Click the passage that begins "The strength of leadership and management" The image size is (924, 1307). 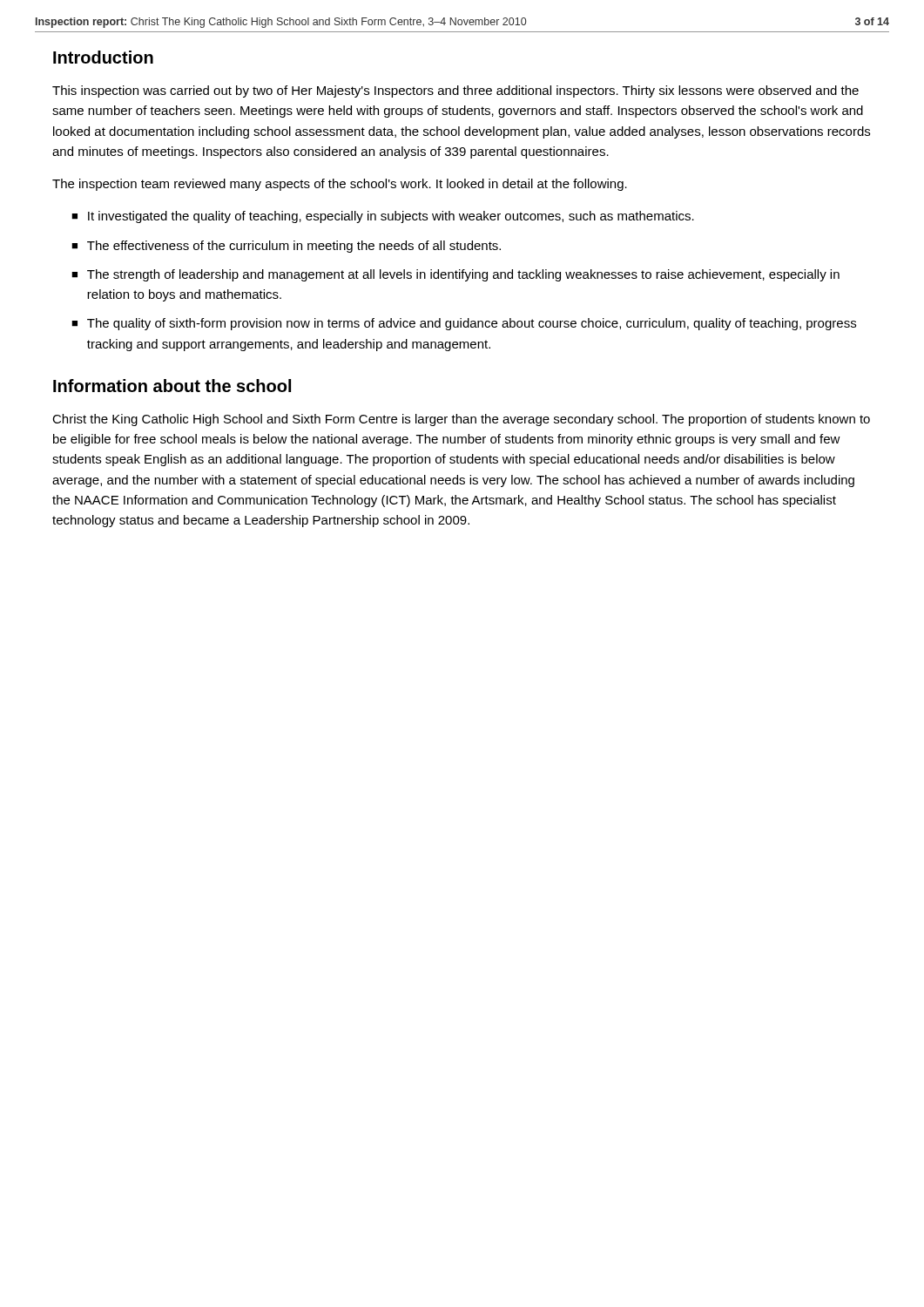point(479,284)
